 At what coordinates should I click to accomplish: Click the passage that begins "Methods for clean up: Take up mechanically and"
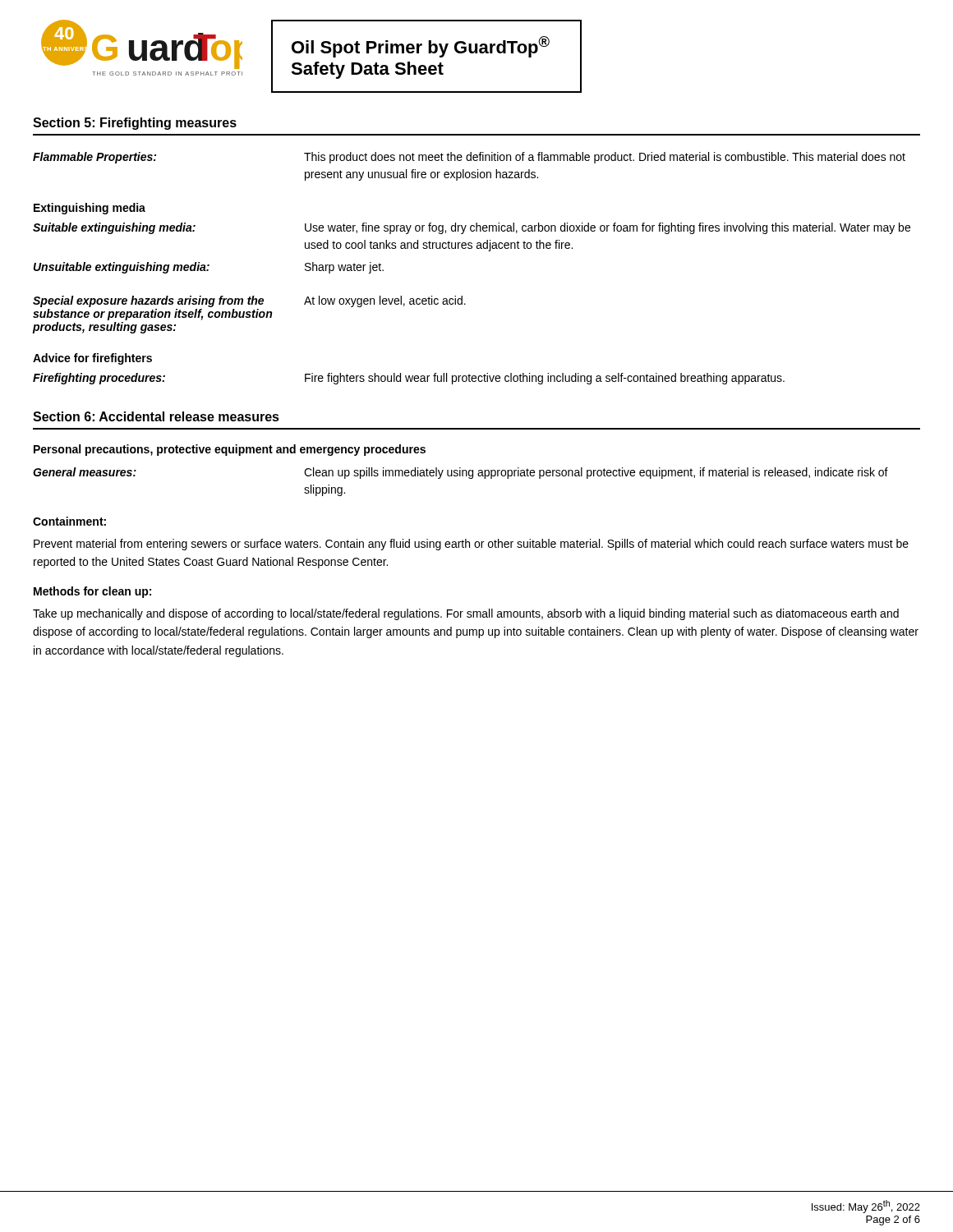click(476, 622)
